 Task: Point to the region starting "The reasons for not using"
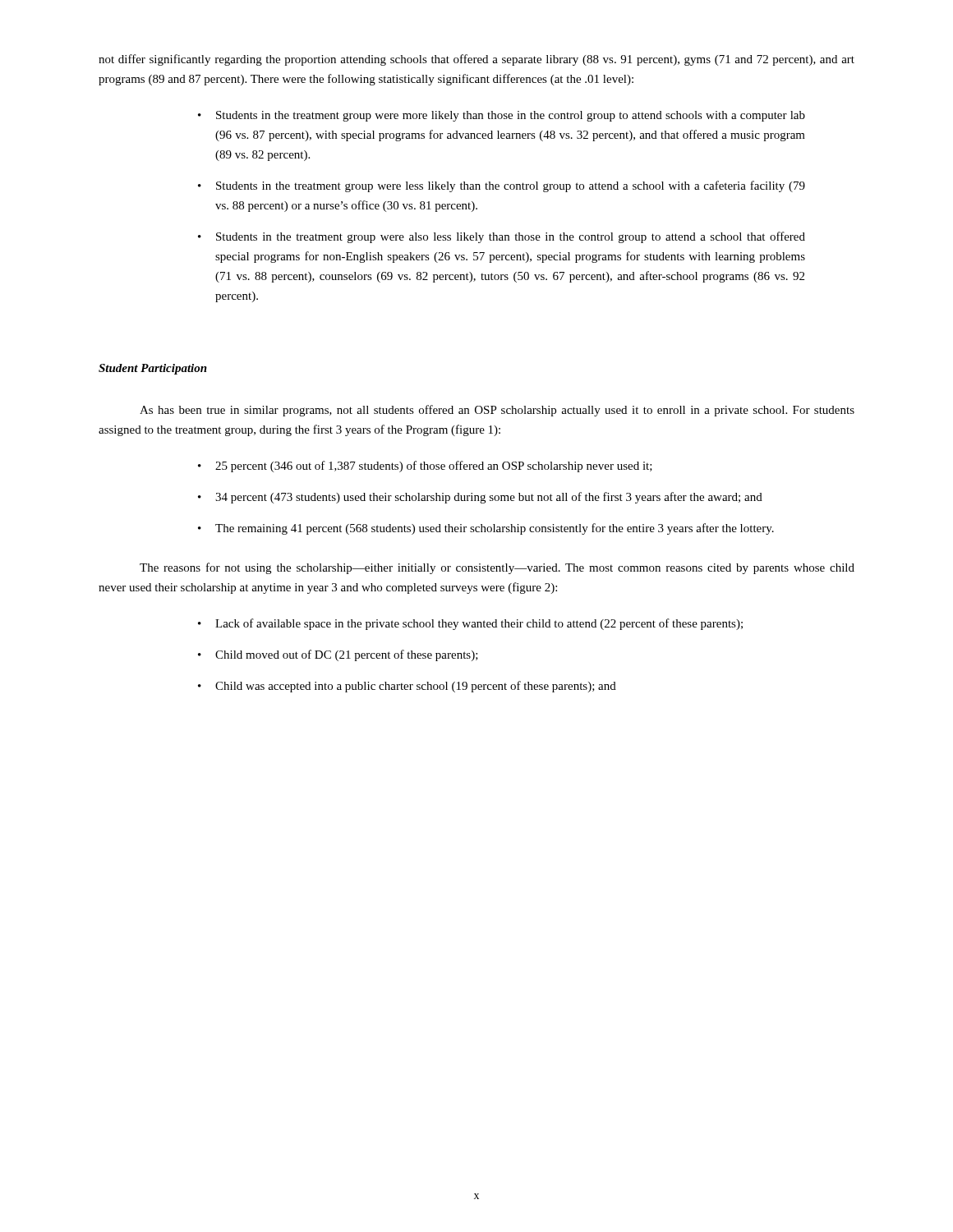[476, 577]
